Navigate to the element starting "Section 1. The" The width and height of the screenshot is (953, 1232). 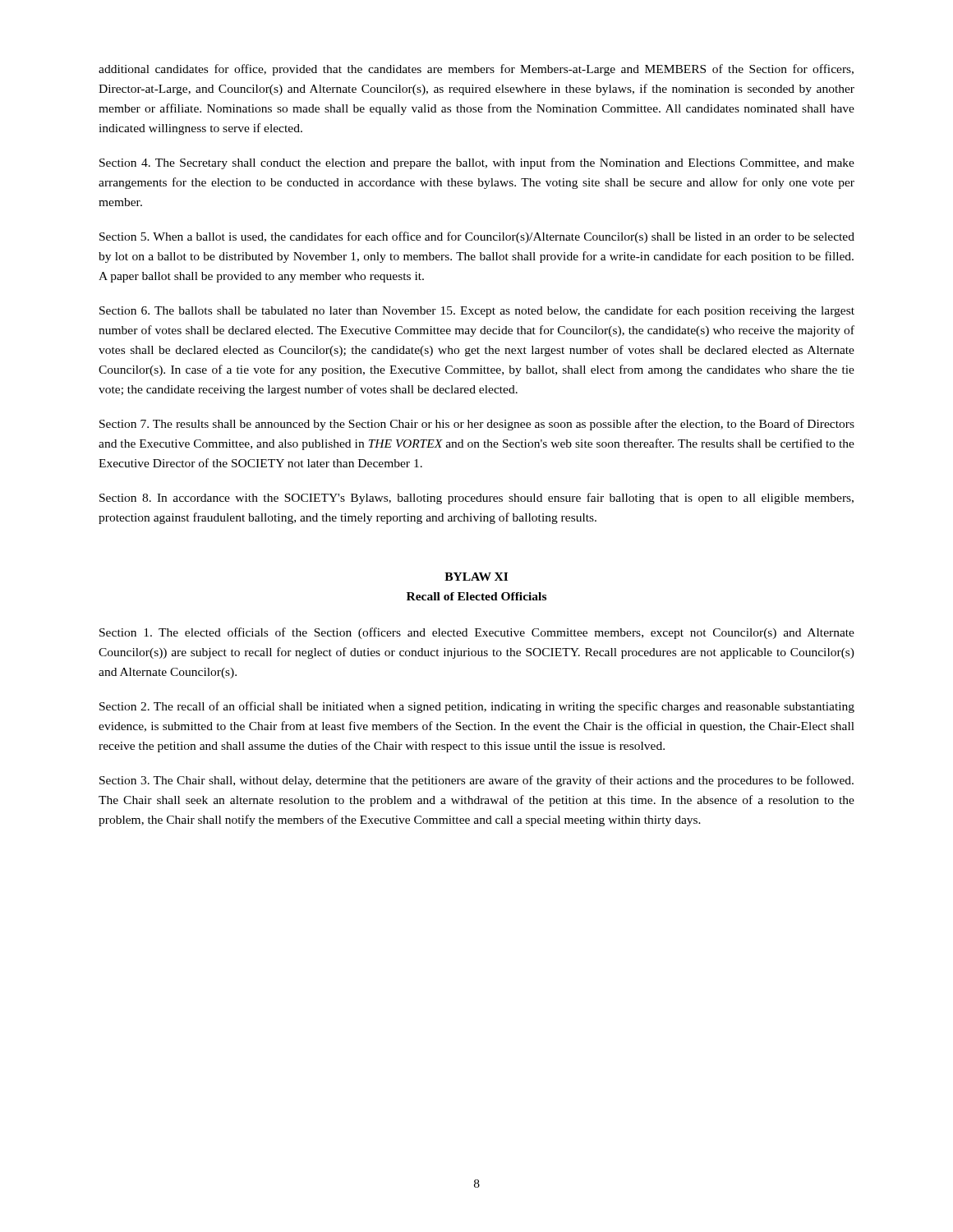tap(476, 652)
